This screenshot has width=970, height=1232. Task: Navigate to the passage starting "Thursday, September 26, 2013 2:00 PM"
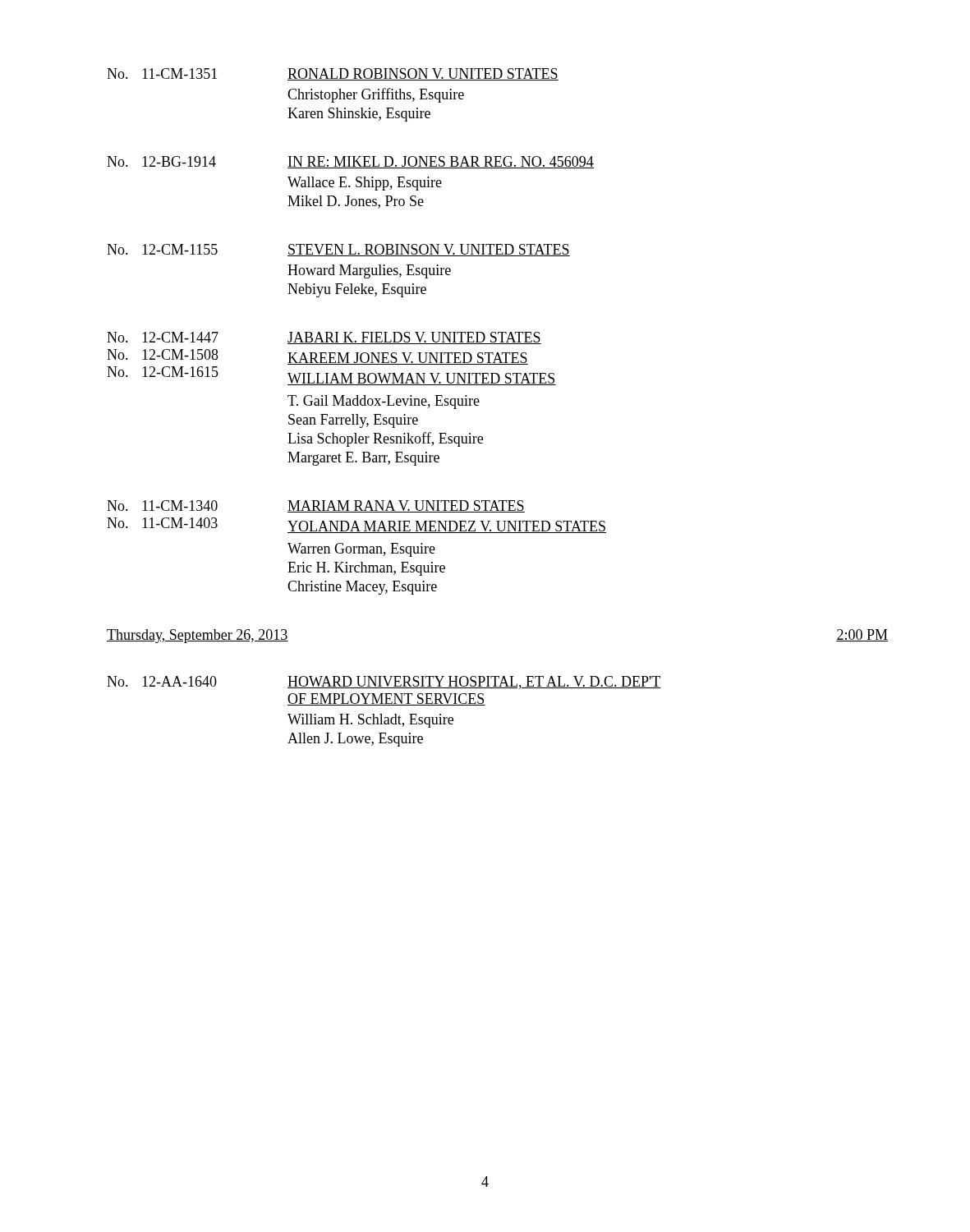pos(216,636)
